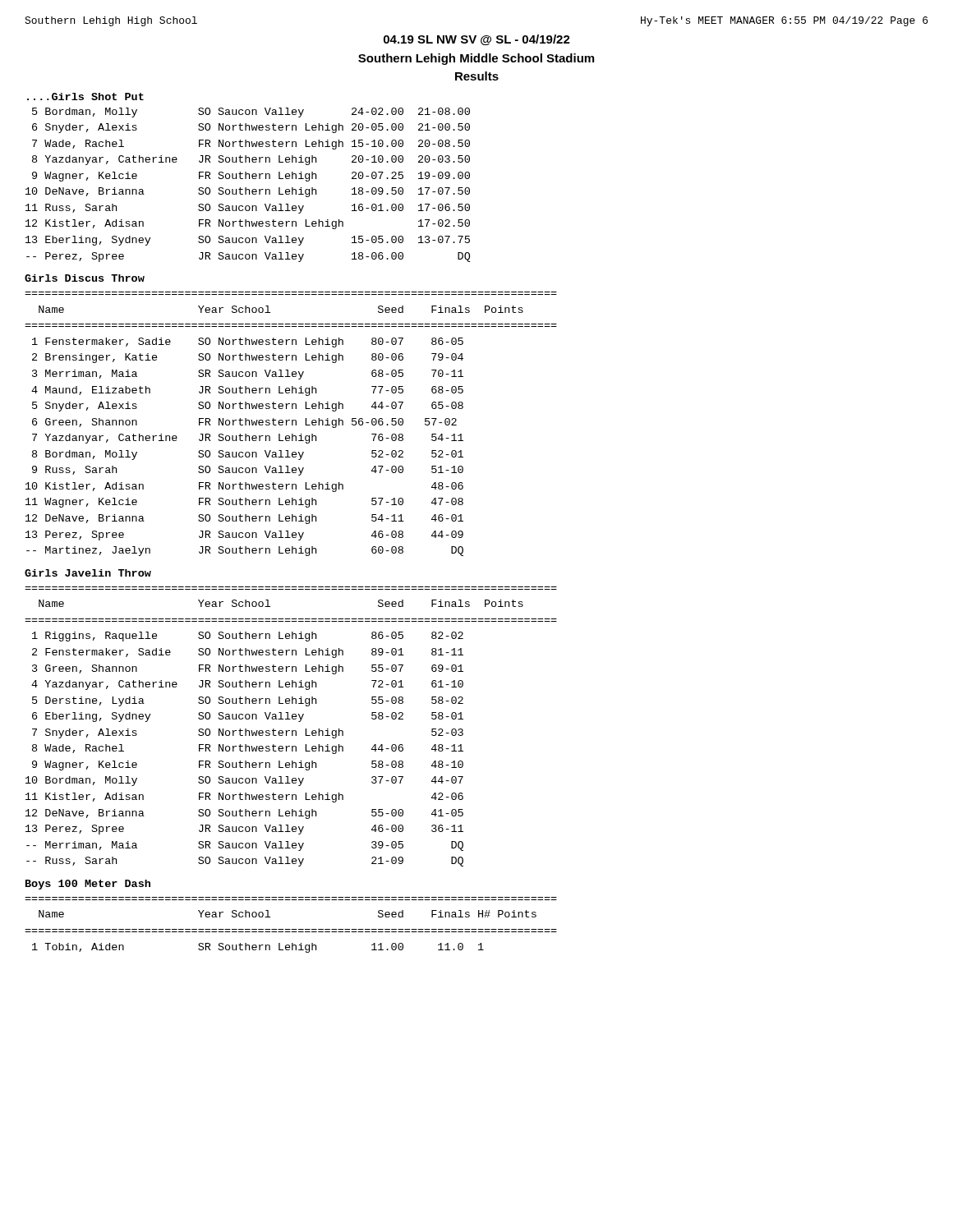Point to the element starting "Boys 100 Meter Dash"

pyautogui.click(x=88, y=884)
